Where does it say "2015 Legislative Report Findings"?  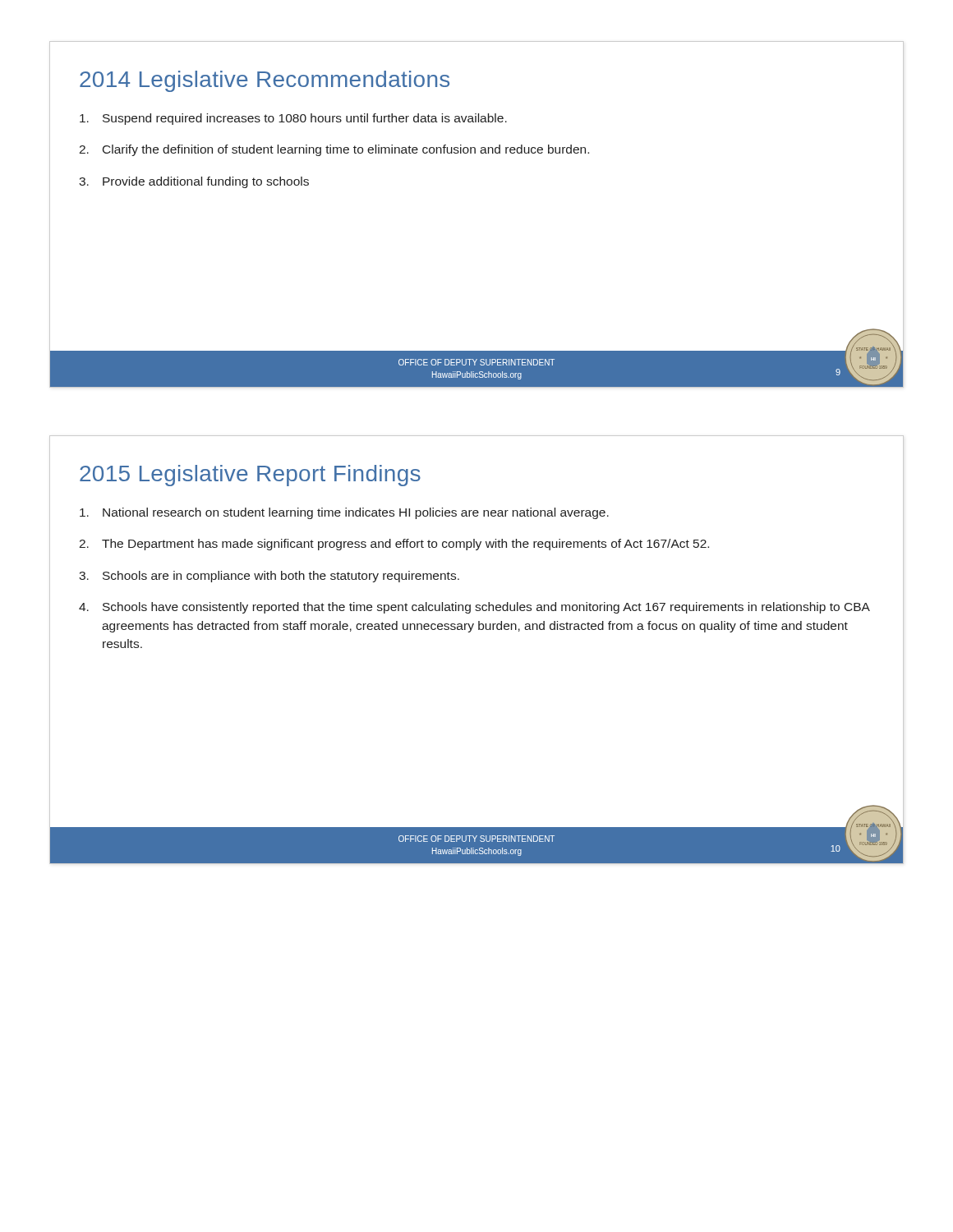click(x=250, y=474)
